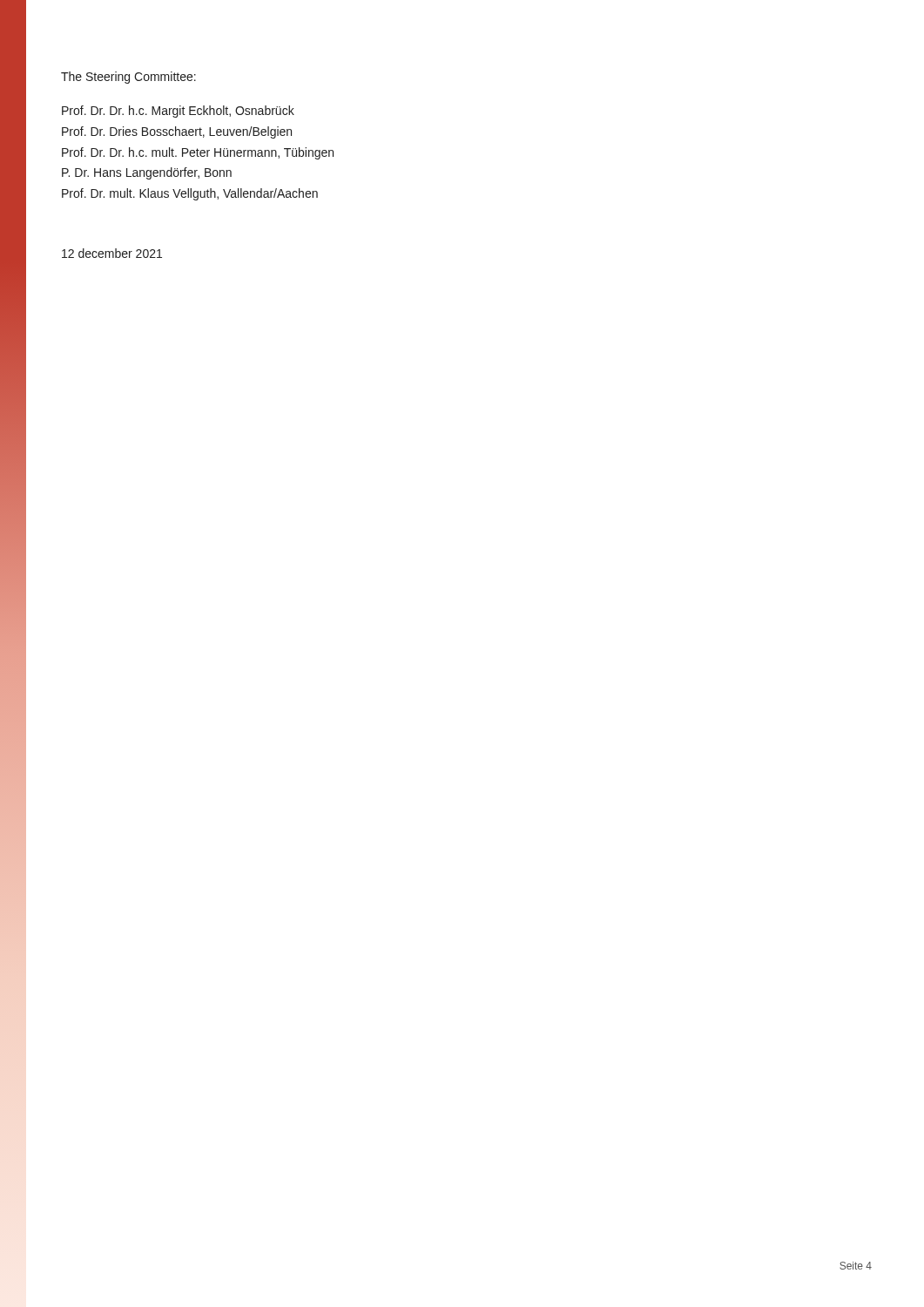Point to "The Steering Committee:"
Viewport: 924px width, 1307px height.
129,77
